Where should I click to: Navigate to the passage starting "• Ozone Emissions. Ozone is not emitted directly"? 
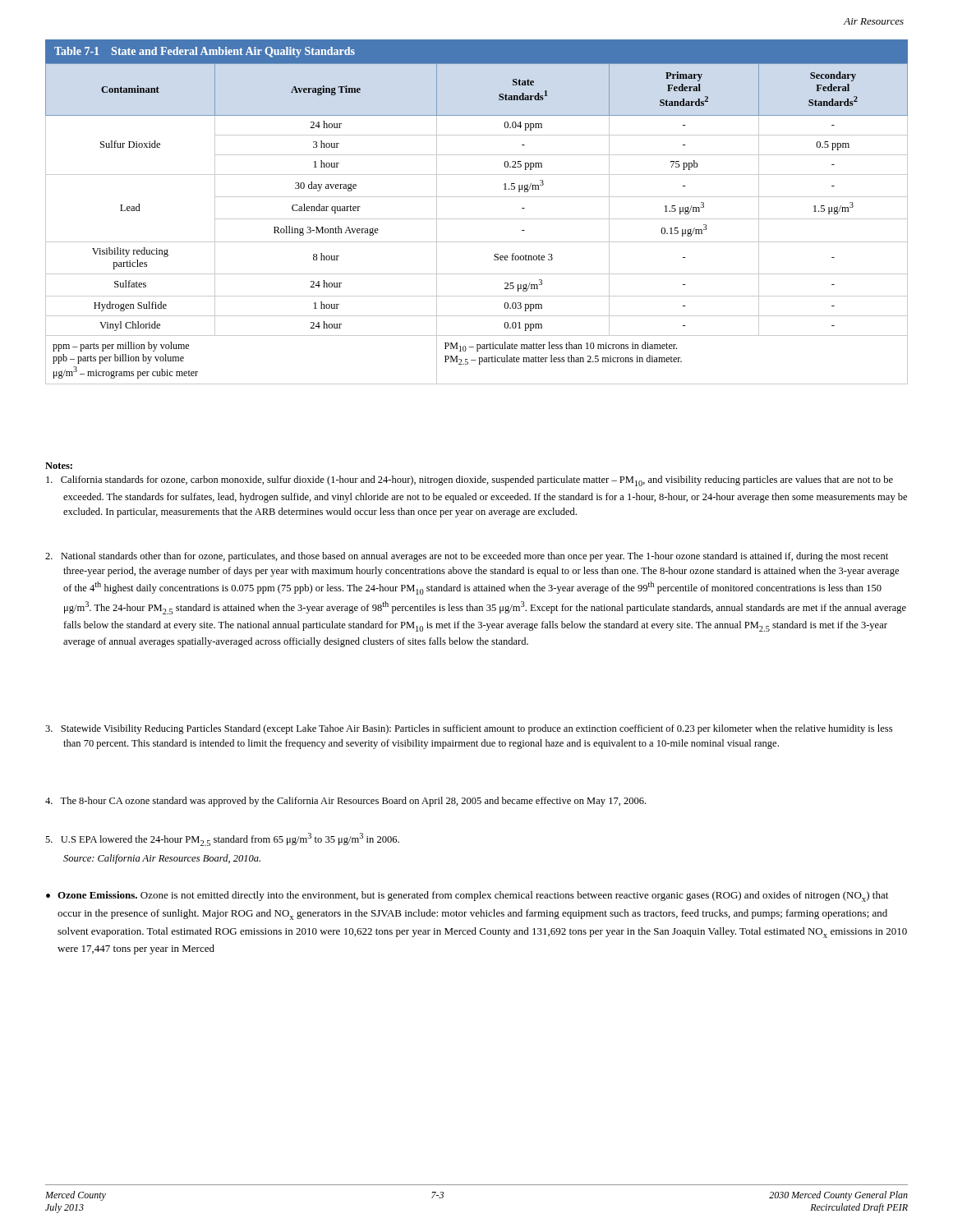(476, 922)
